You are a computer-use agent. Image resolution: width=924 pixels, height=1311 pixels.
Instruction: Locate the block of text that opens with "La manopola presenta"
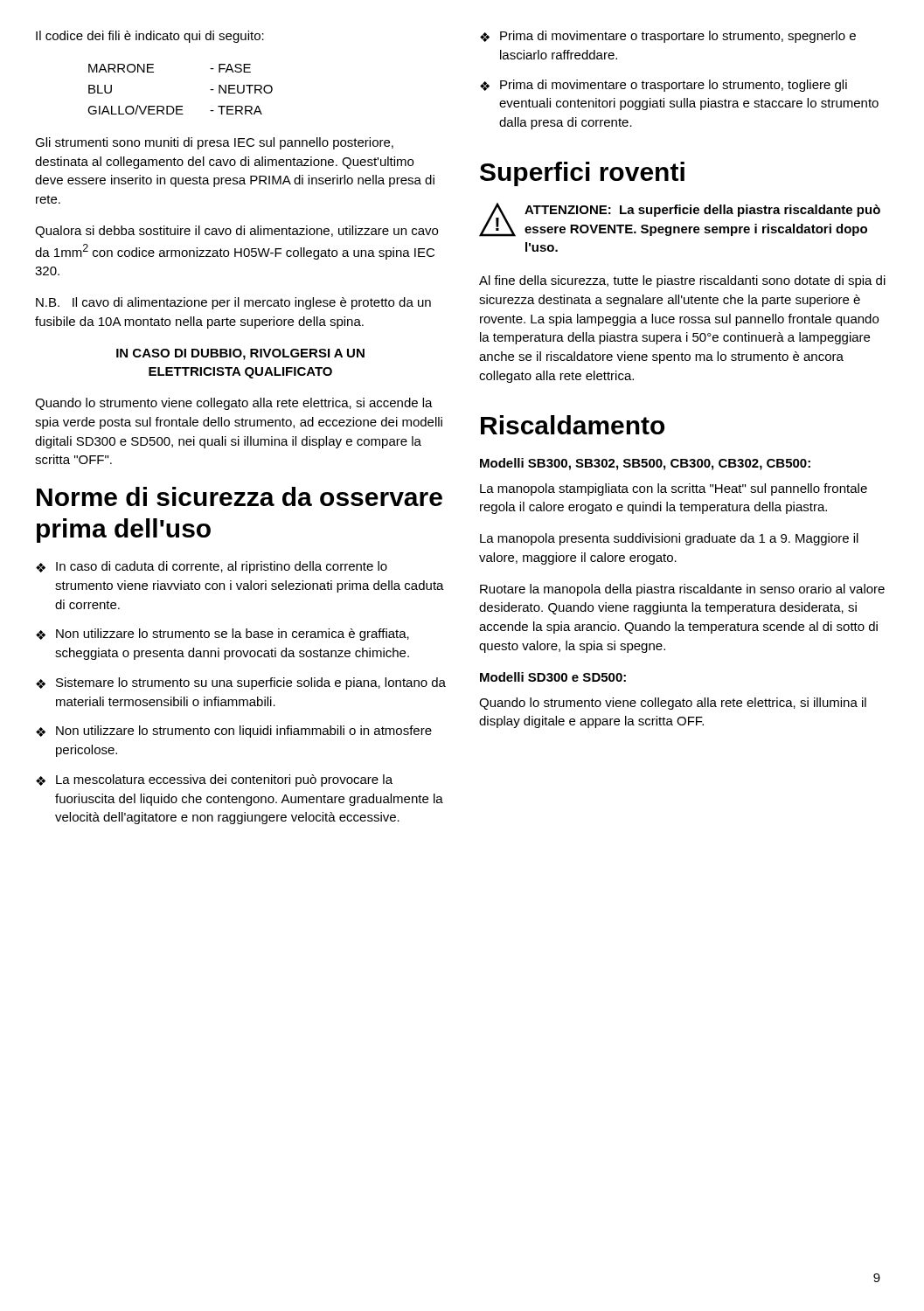669,547
